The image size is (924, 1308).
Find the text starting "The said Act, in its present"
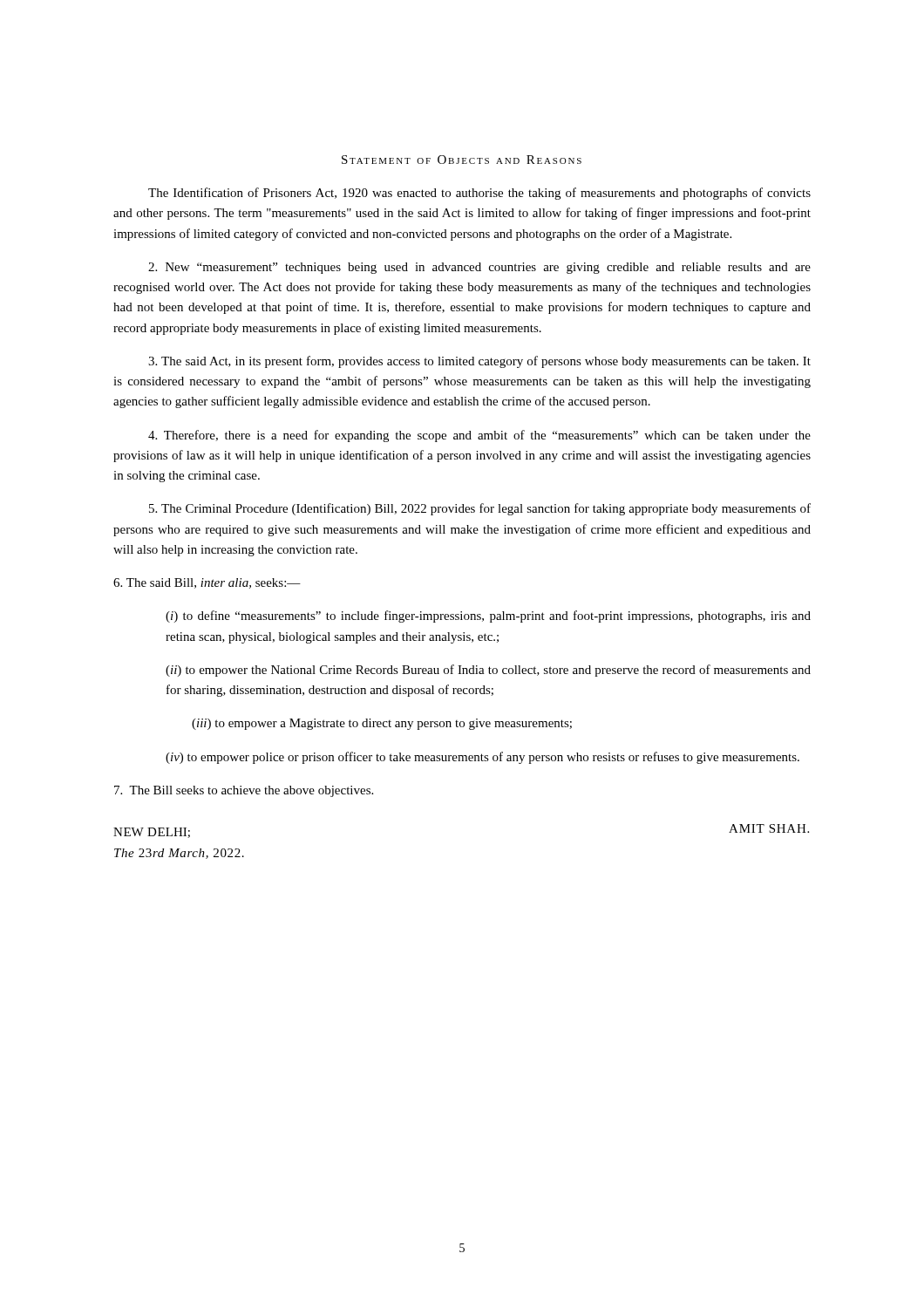point(462,382)
